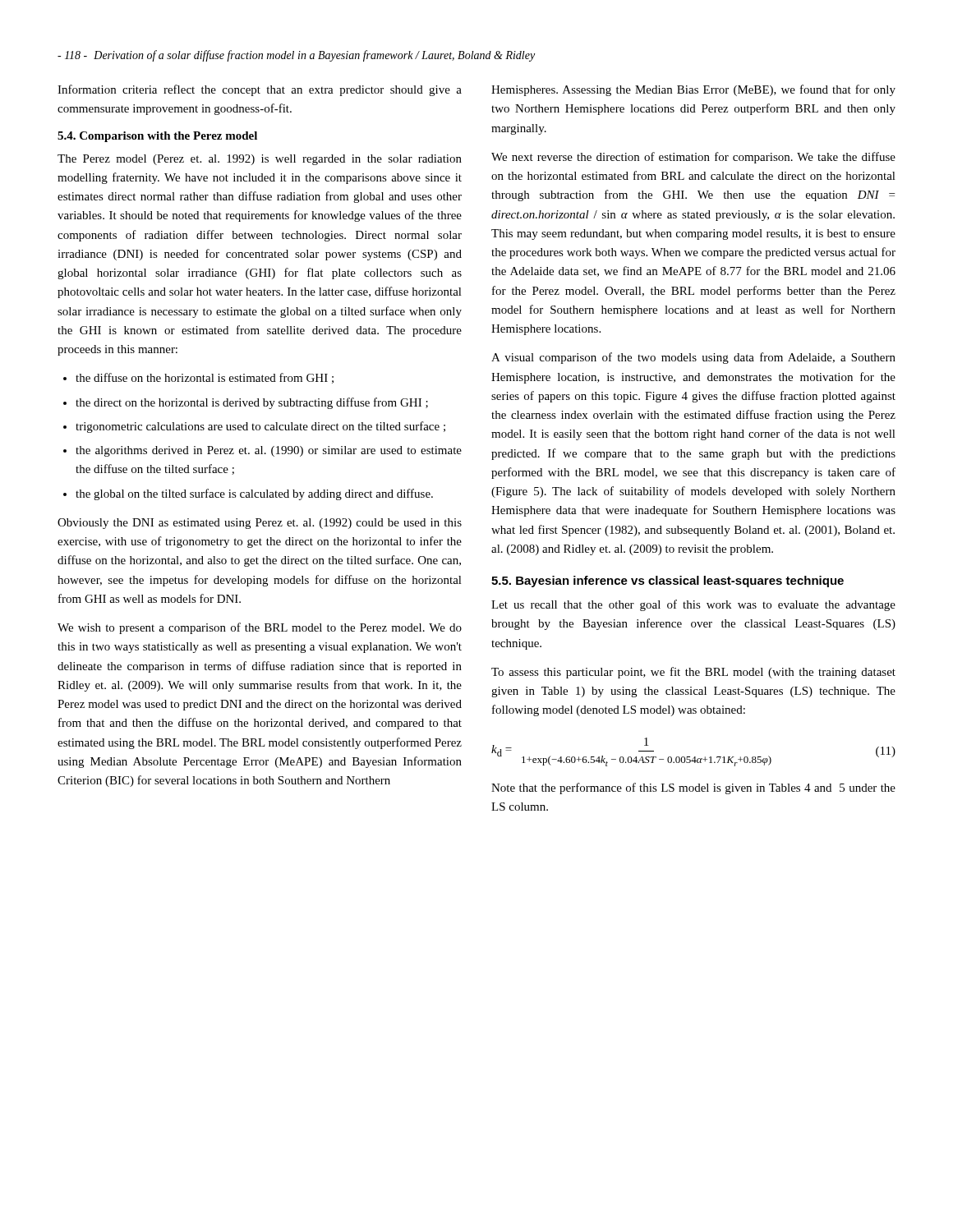Click on the text block starting "kd = 1 1+exp(−4.60+6.54kt"
This screenshot has width=953, height=1232.
[x=693, y=751]
